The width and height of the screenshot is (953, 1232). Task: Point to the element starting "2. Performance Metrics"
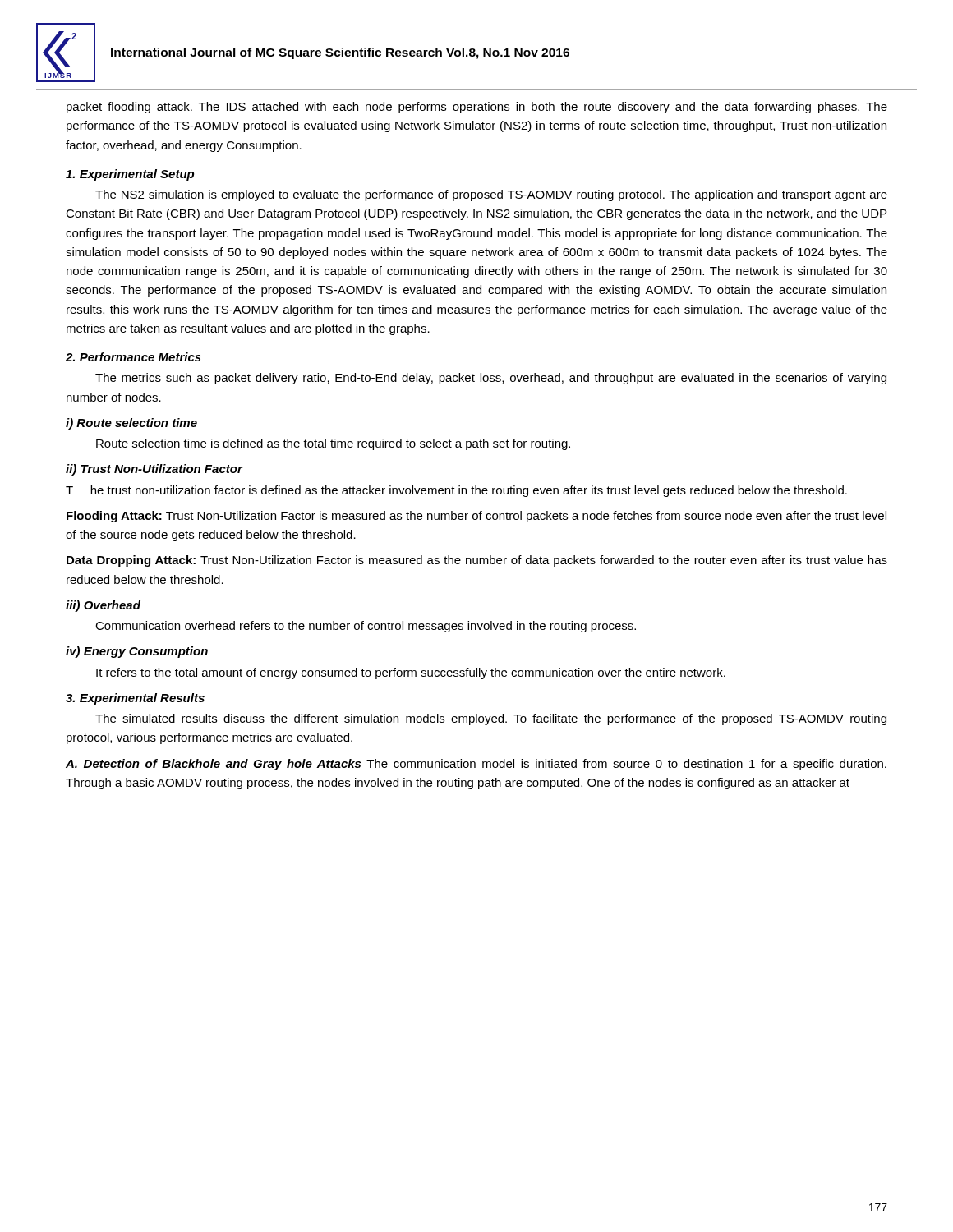(134, 357)
